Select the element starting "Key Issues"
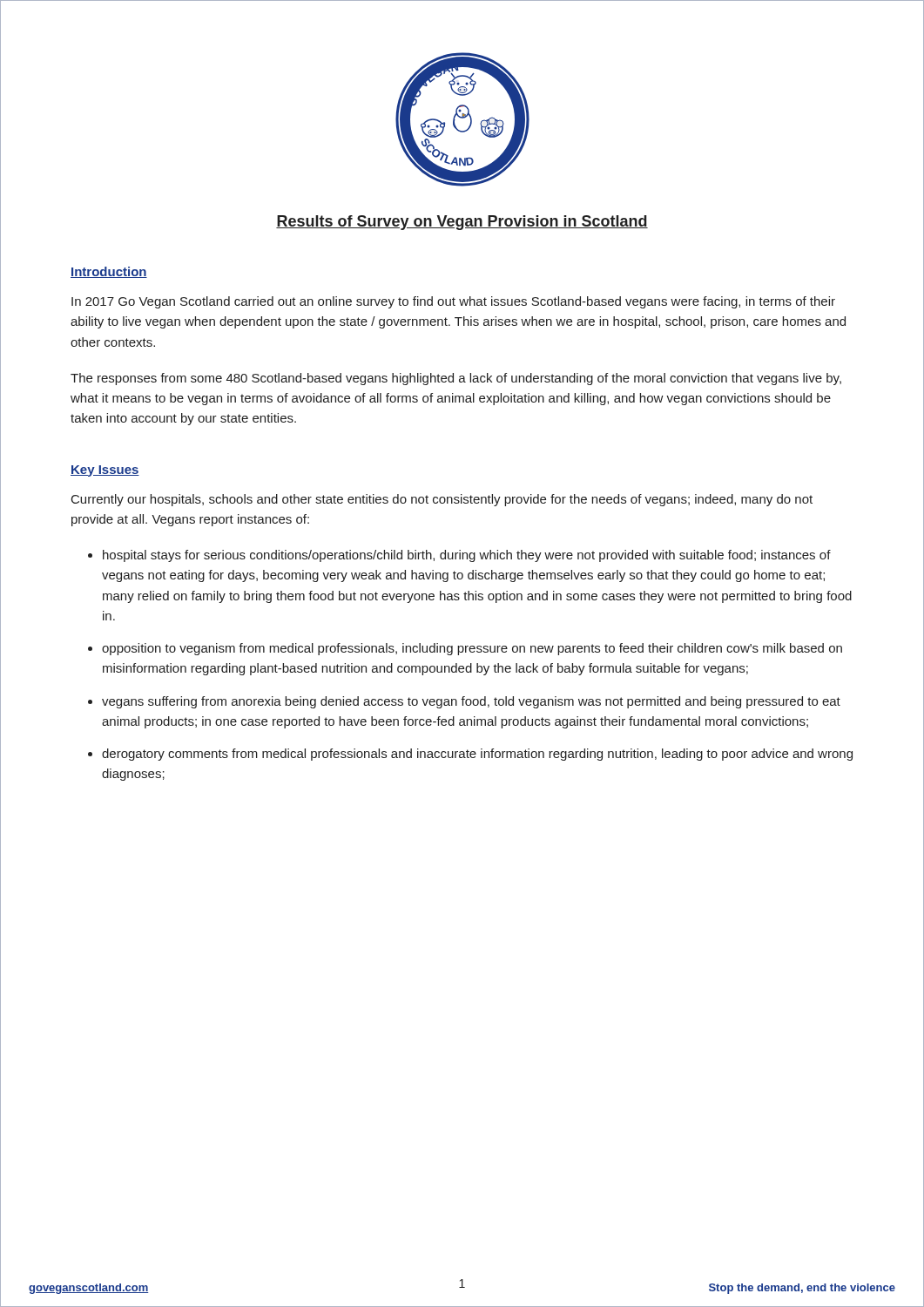Screen dimensions: 1307x924 coord(105,469)
